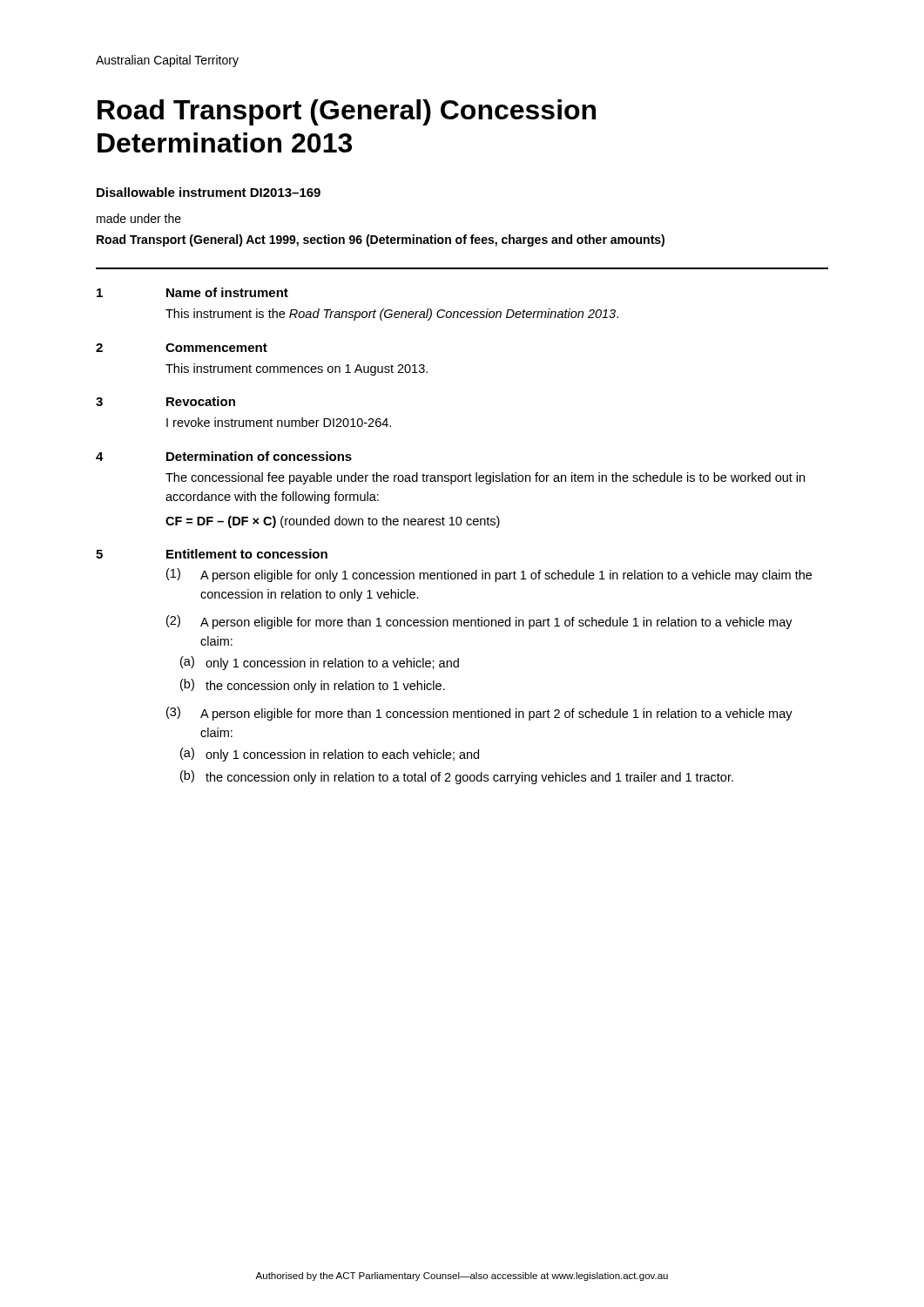Viewport: 924px width, 1307px height.
Task: Find the formula on this page that starts "CF = DF – (DF × C) (rounded"
Action: pos(333,521)
